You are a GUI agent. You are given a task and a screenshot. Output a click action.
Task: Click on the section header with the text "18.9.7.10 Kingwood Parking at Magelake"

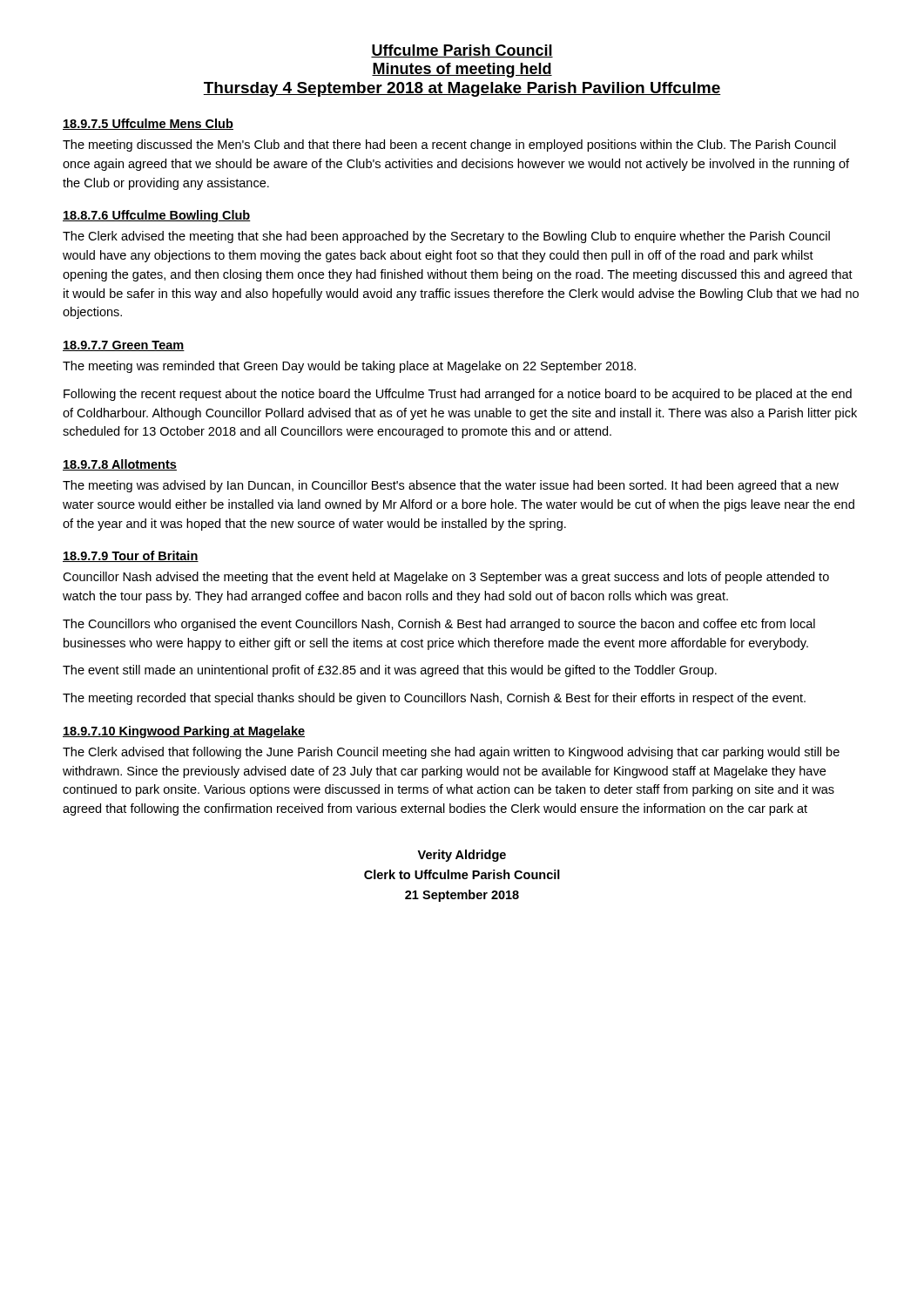[184, 731]
